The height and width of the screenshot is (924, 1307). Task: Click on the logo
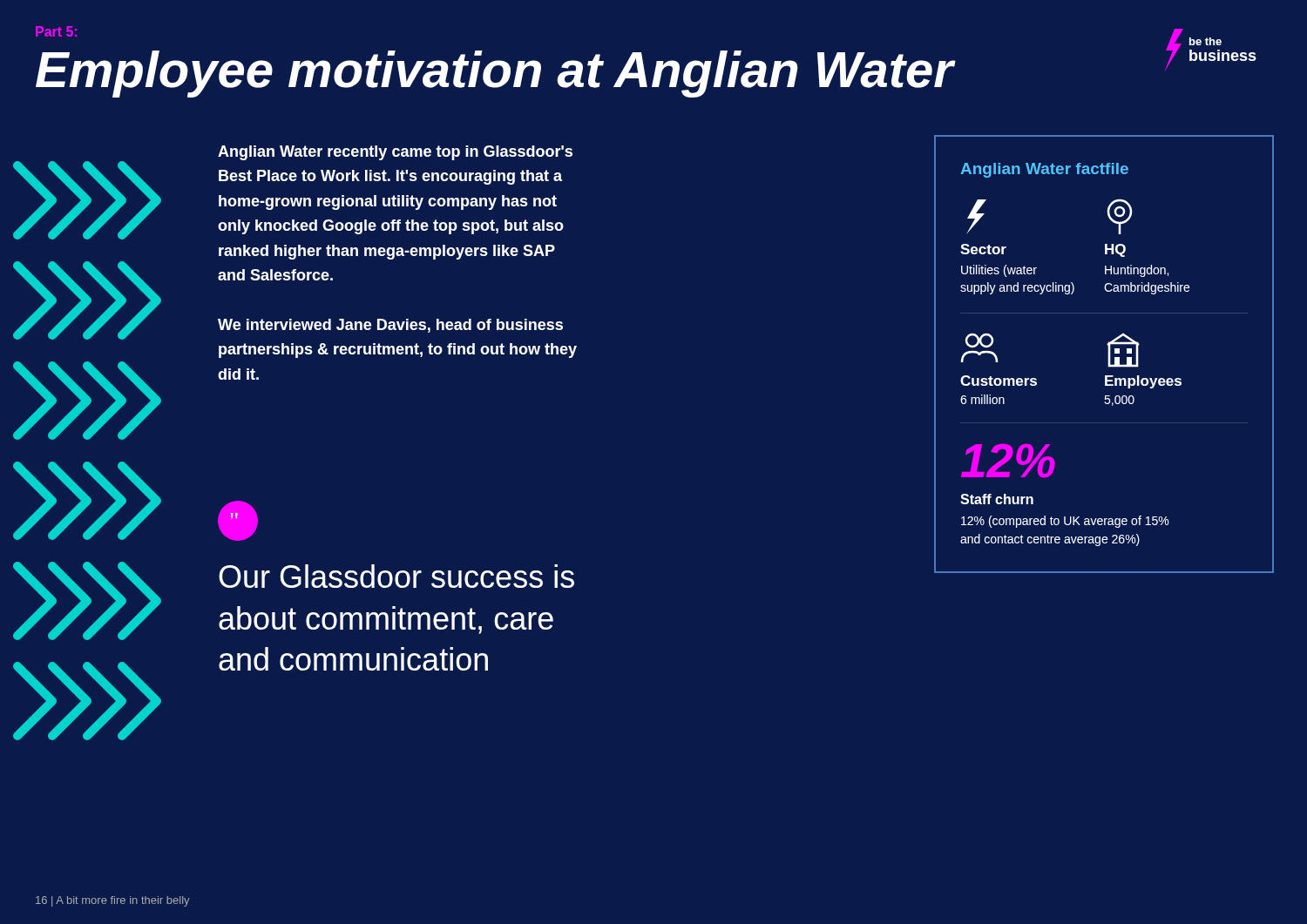pyautogui.click(x=1216, y=52)
